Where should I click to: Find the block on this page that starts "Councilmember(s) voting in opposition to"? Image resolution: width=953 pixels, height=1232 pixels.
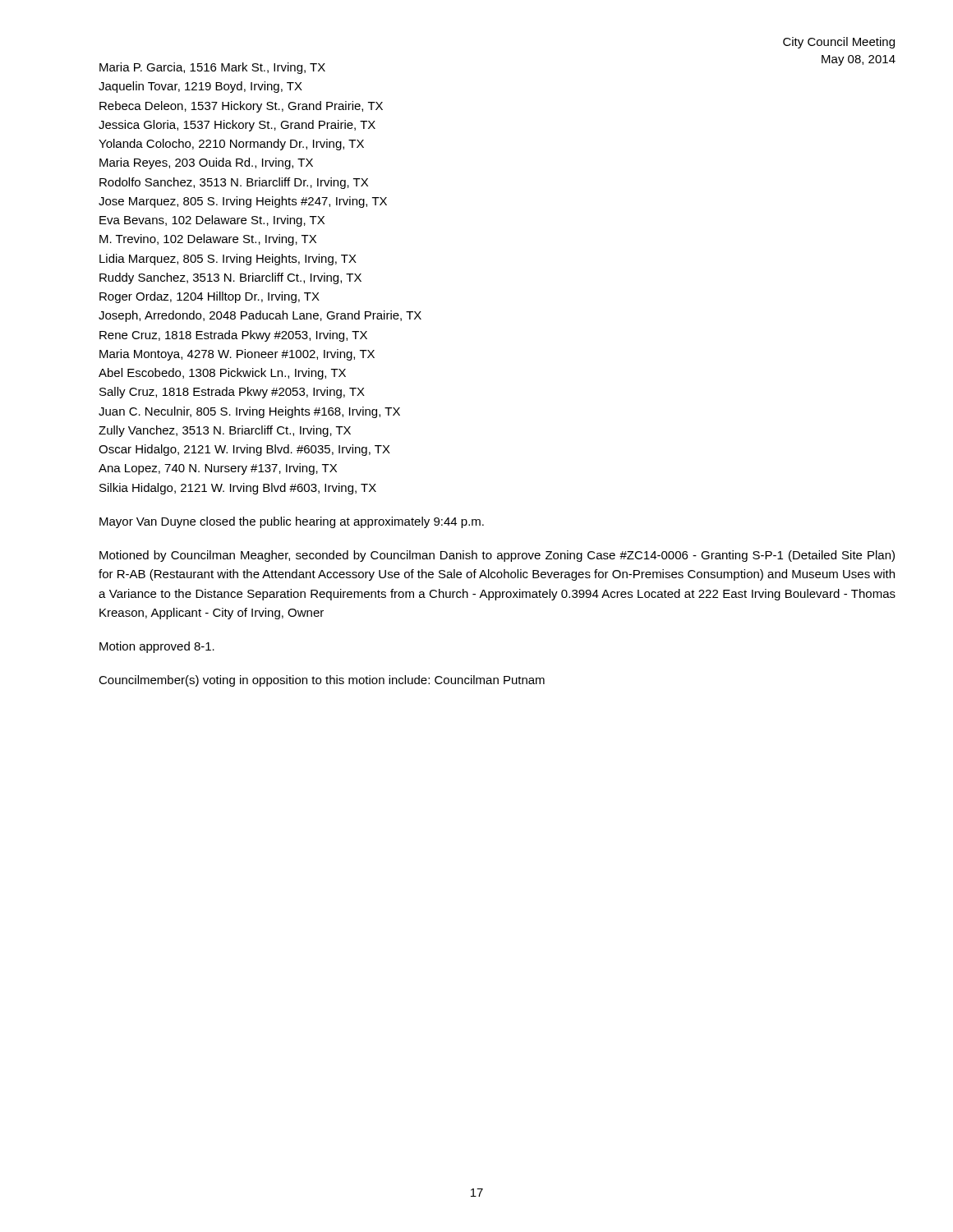click(322, 680)
